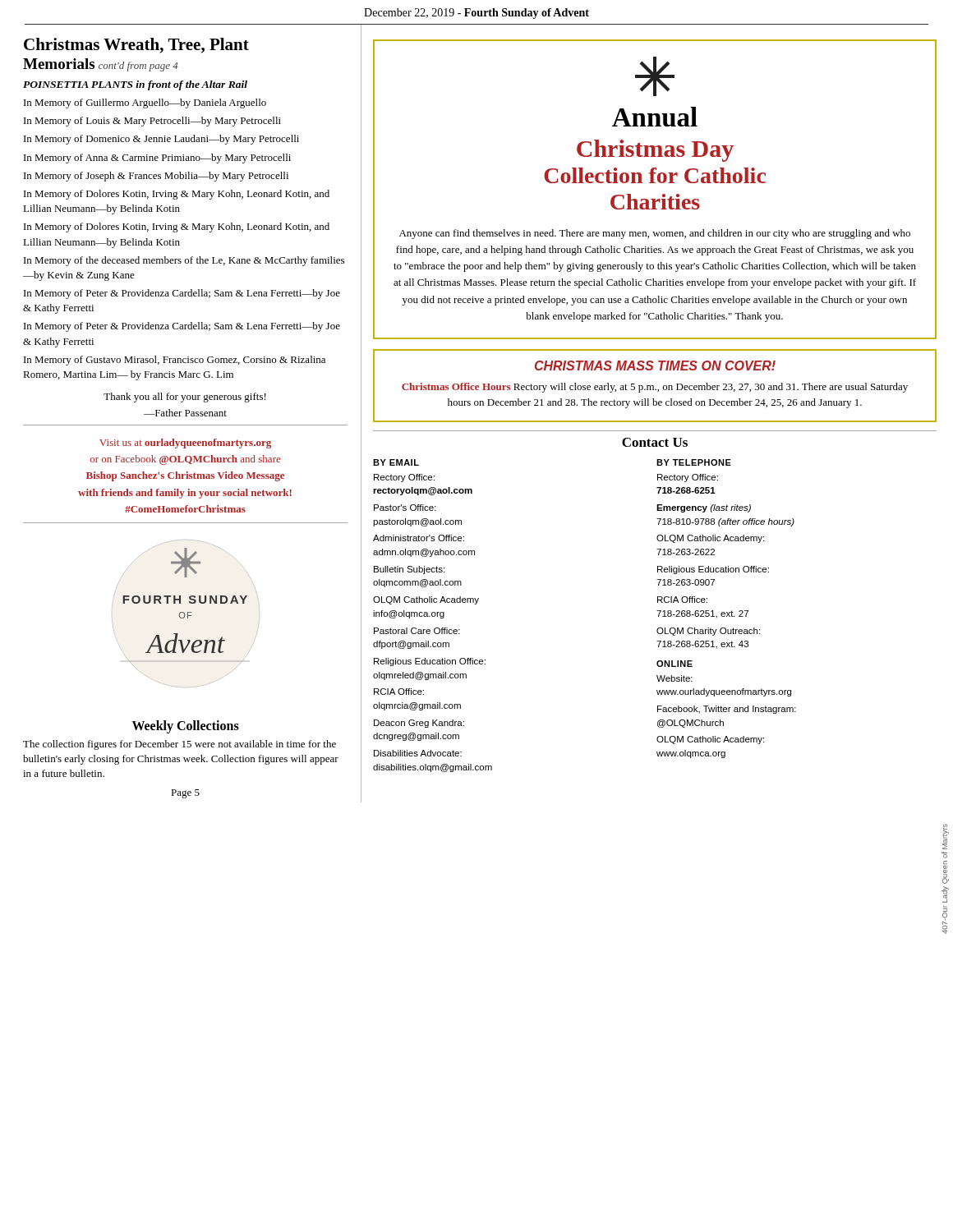Locate the text block that reads "Thank you all for your generous"
The height and width of the screenshot is (1232, 953).
[185, 404]
